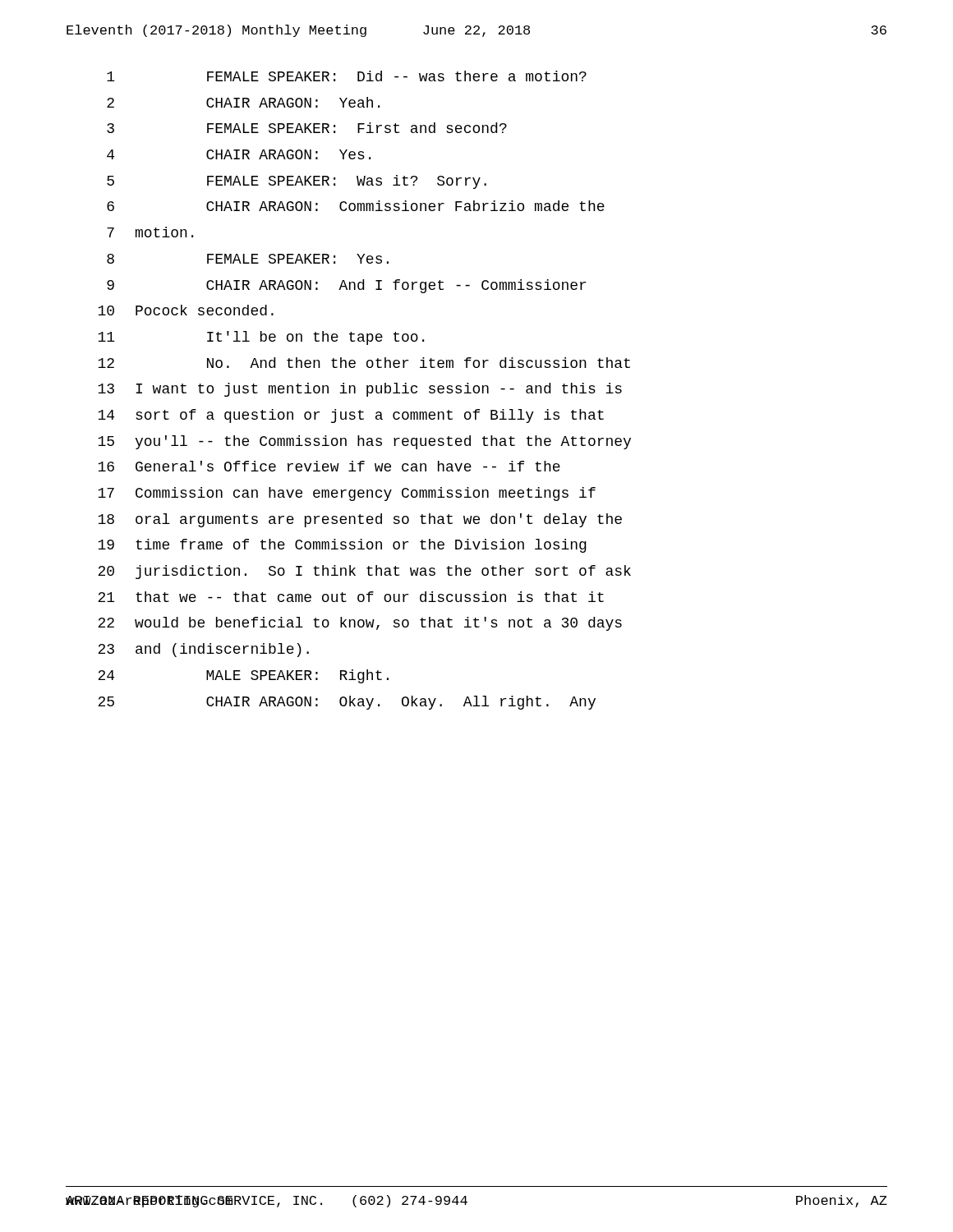Screen dimensions: 1232x953
Task: Find the text block starting "3 FEMALE SPEAKER: First and second?"
Action: tap(476, 130)
